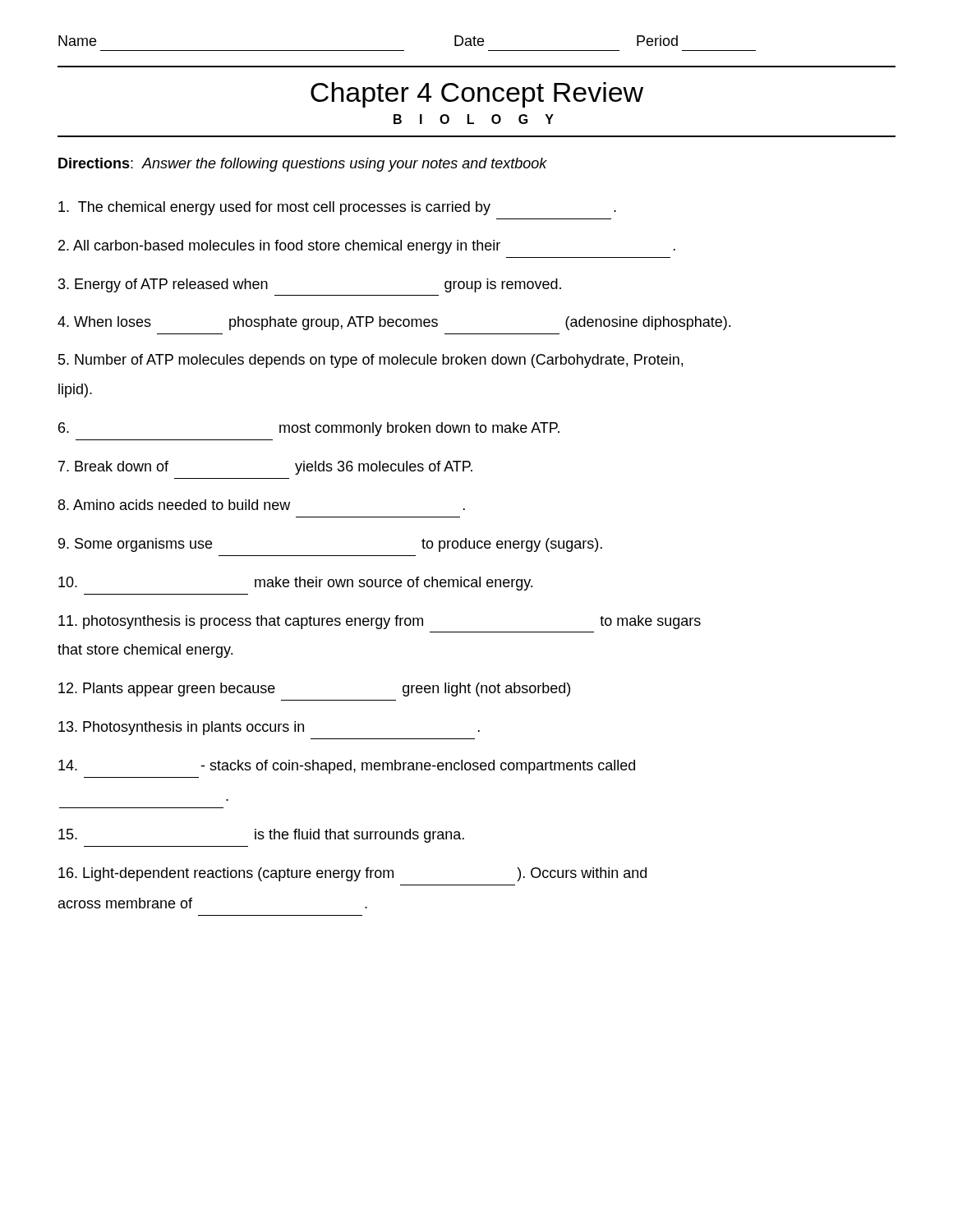
Task: Point to the block beginning "13. Photosynthesis in plants"
Action: pyautogui.click(x=269, y=727)
